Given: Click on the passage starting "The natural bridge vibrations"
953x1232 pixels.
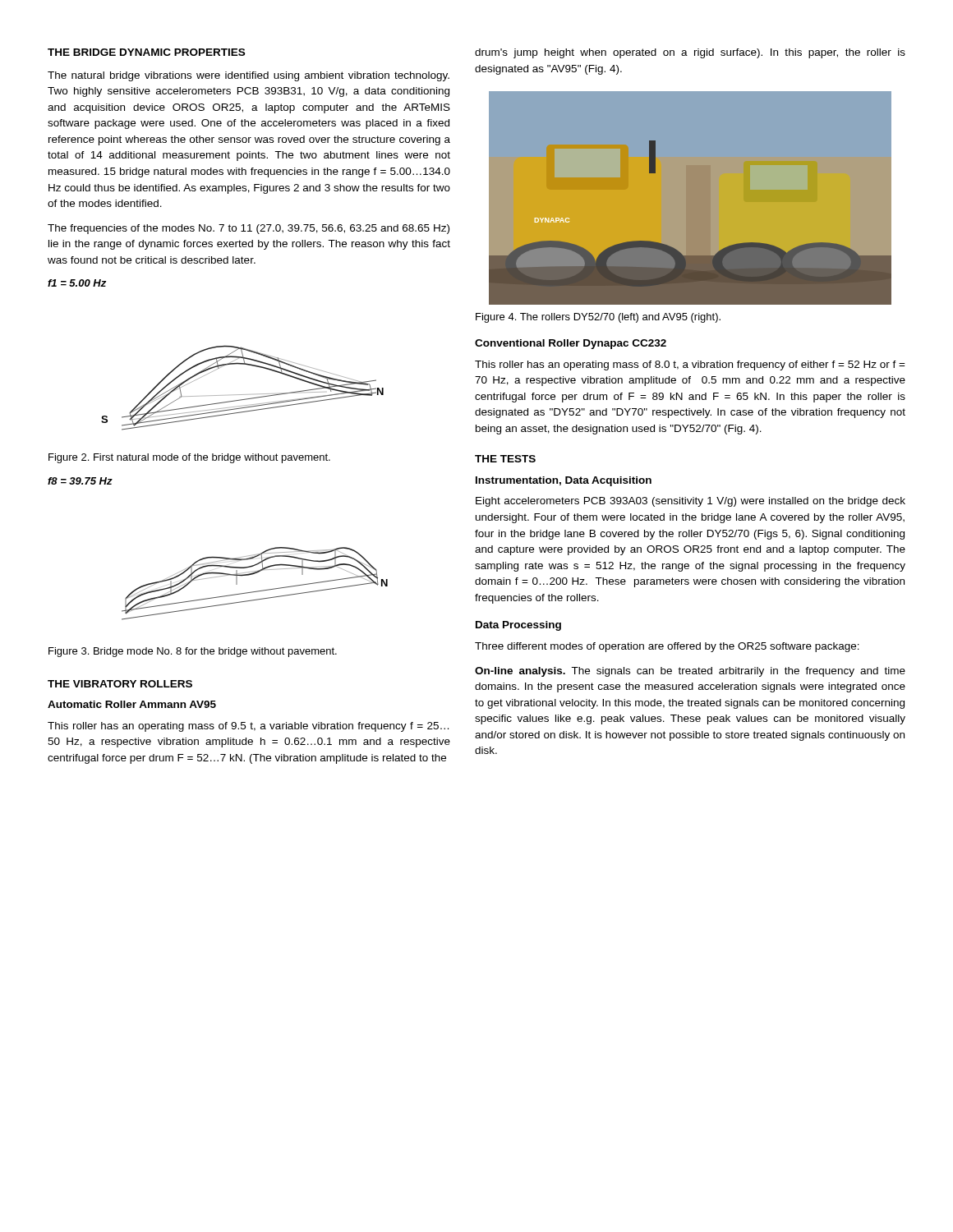Looking at the screenshot, I should [x=249, y=139].
